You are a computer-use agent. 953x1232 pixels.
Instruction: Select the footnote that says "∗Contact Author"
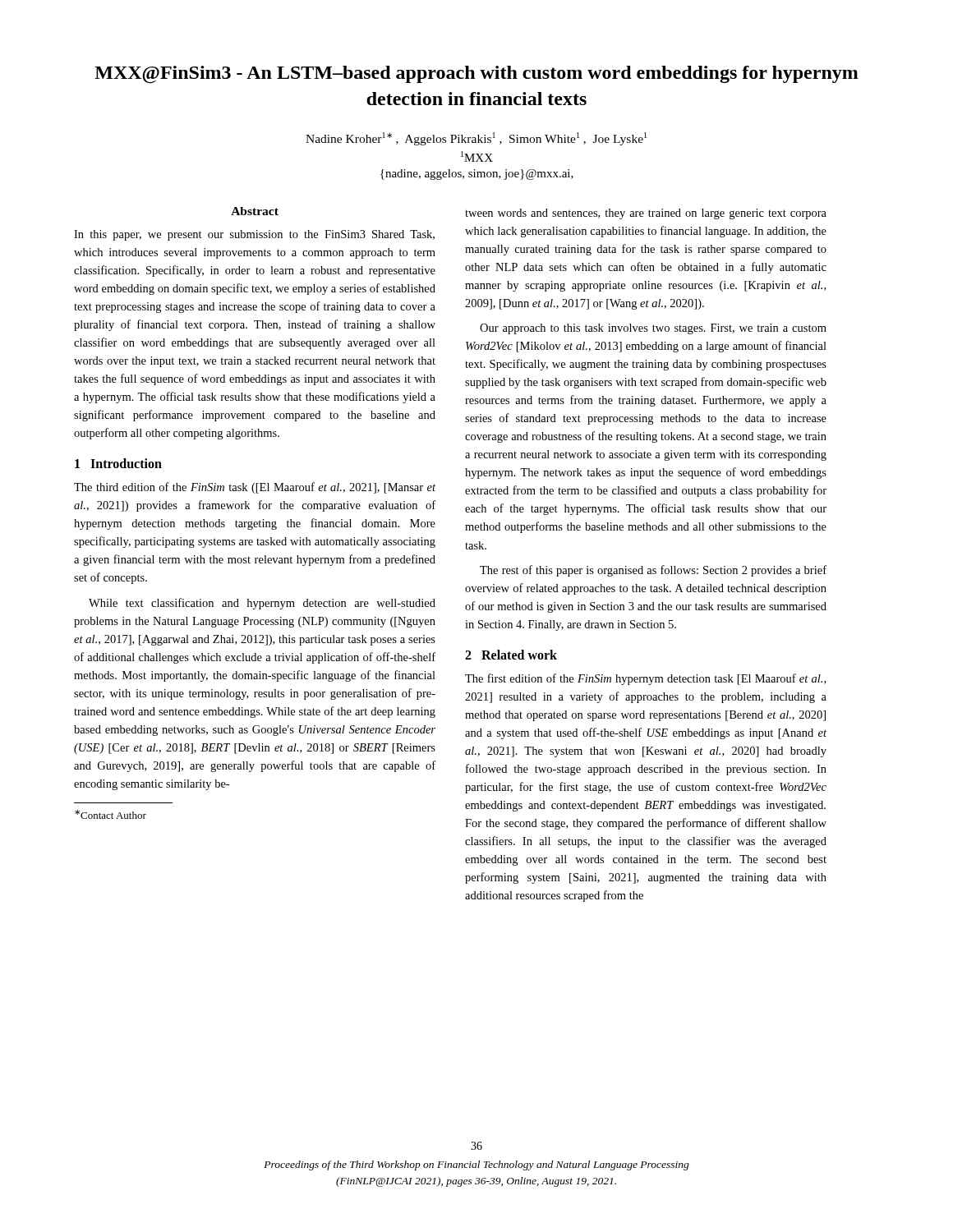110,814
